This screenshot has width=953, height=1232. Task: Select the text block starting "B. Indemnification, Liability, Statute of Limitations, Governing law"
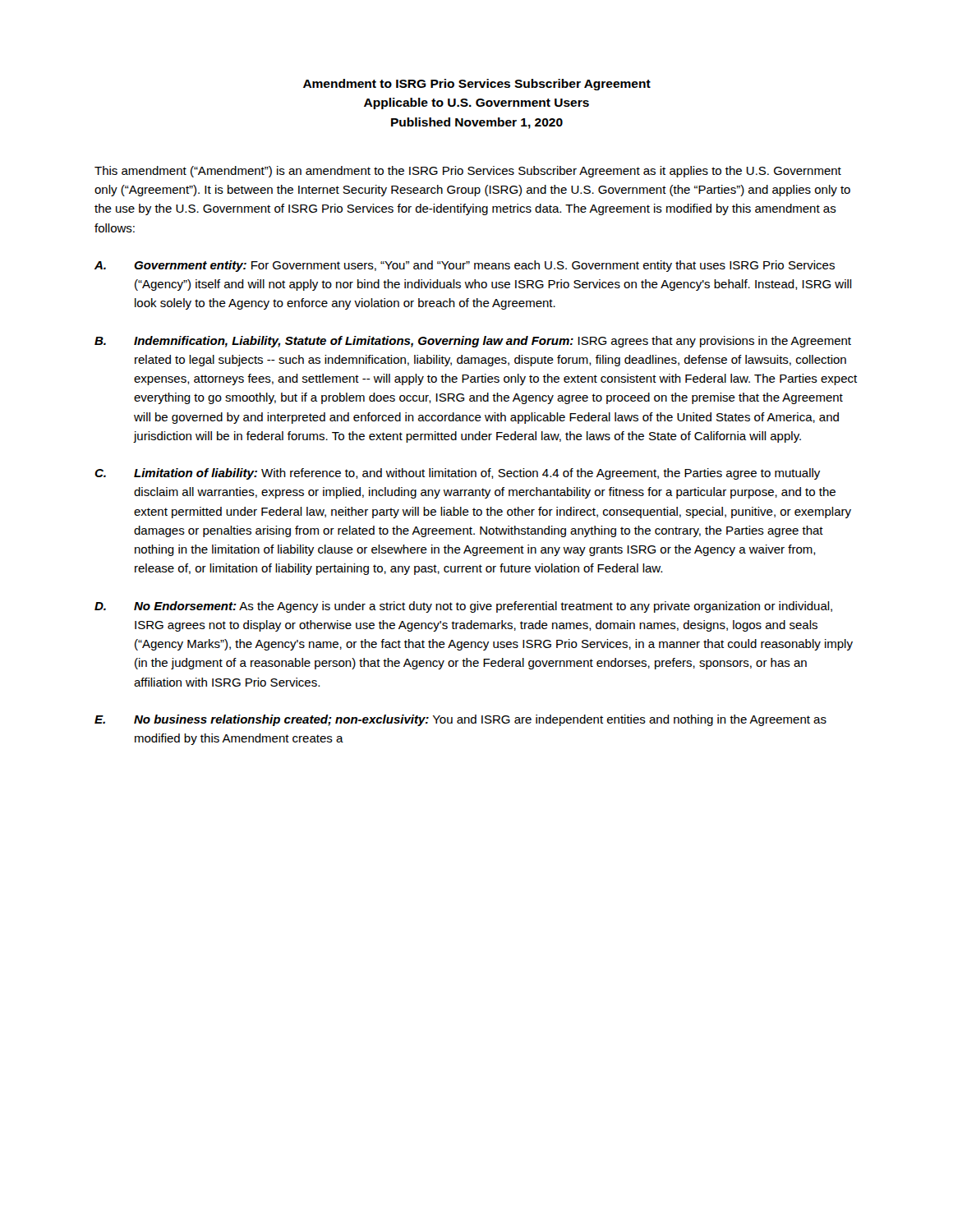coord(476,388)
